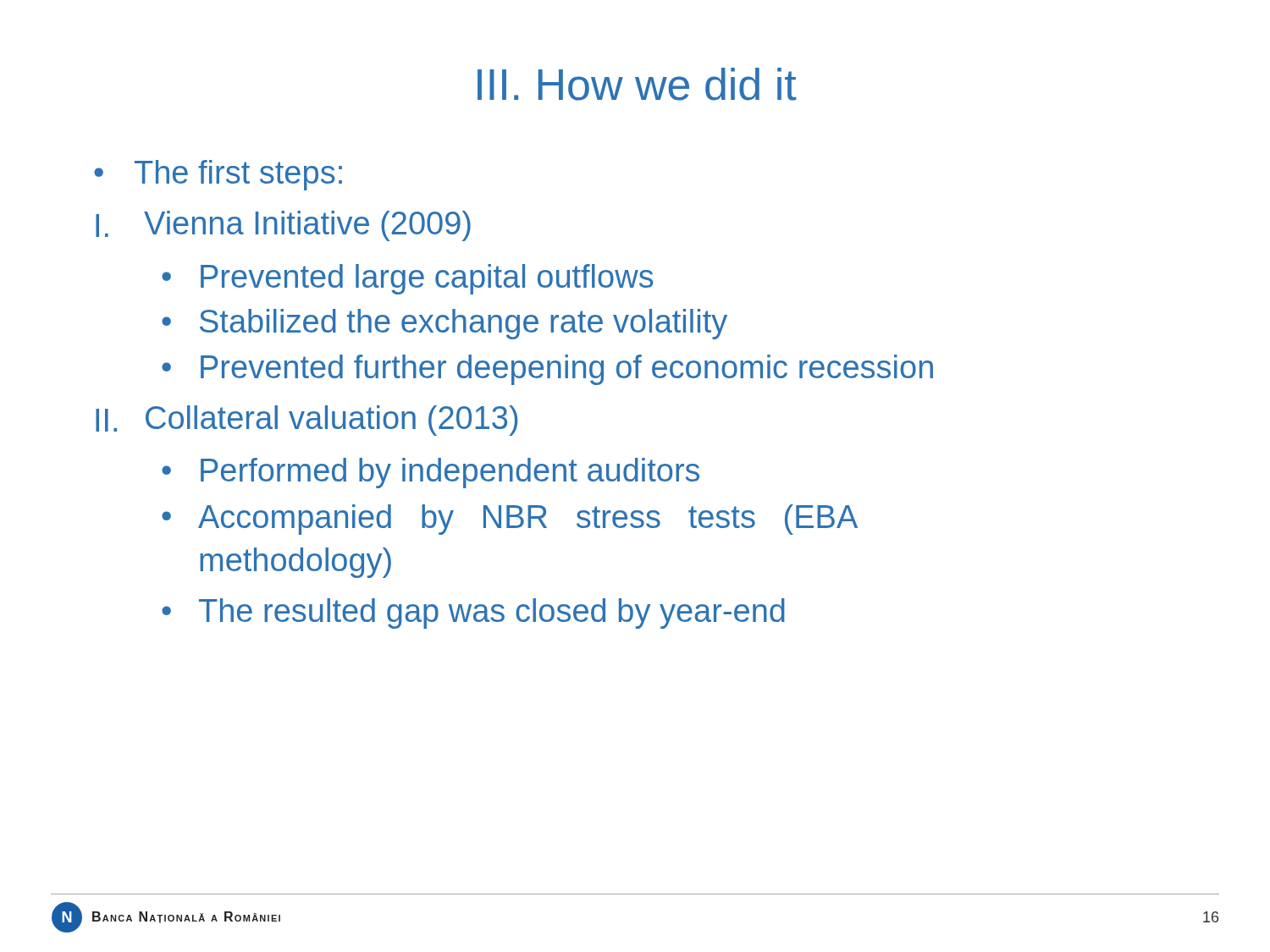
Task: Locate the block of text that opens with "• The resulted gap"
Action: tap(474, 612)
